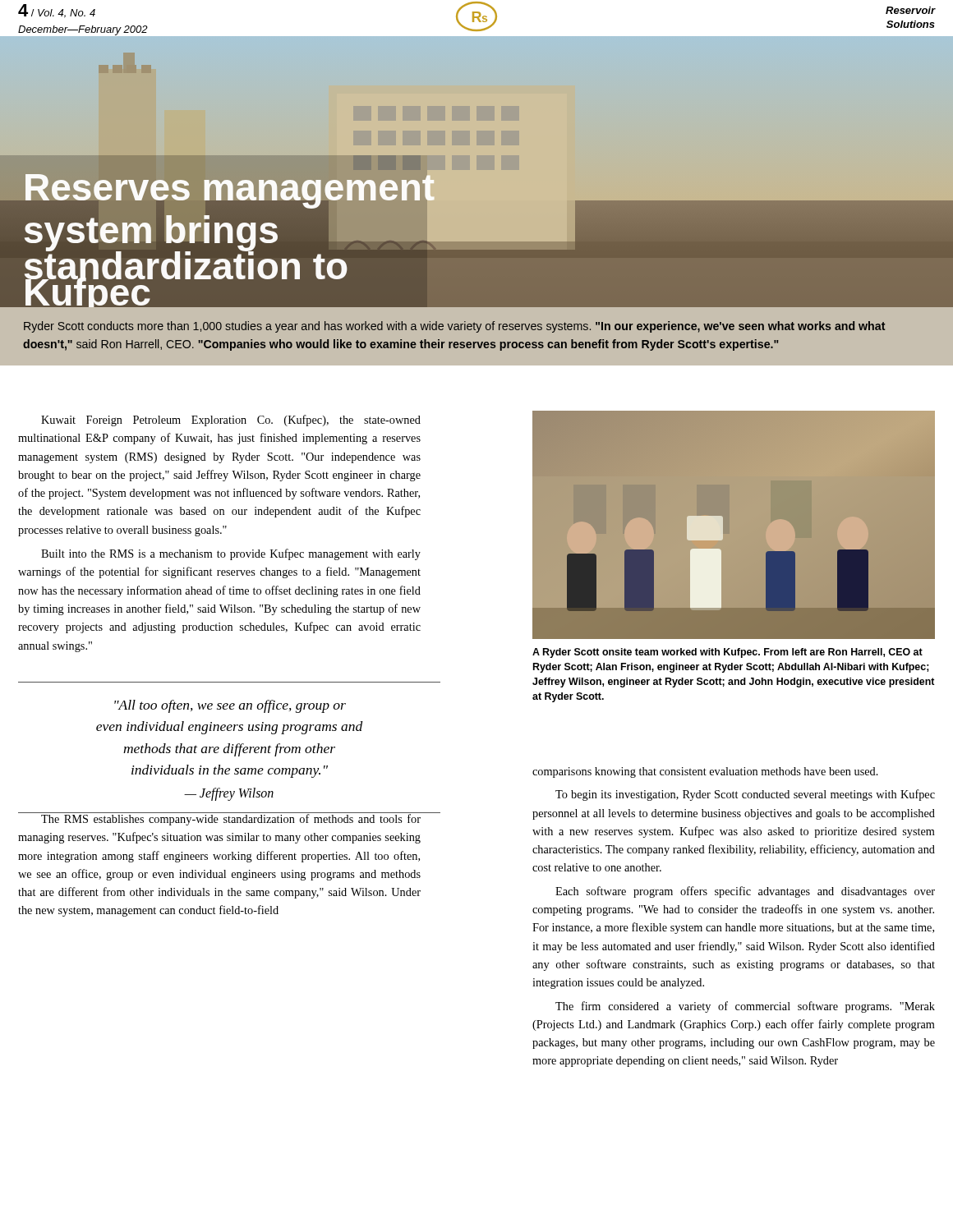Point to the element starting "Ryder Scott conducts more"
The image size is (953, 1232).
[x=454, y=335]
